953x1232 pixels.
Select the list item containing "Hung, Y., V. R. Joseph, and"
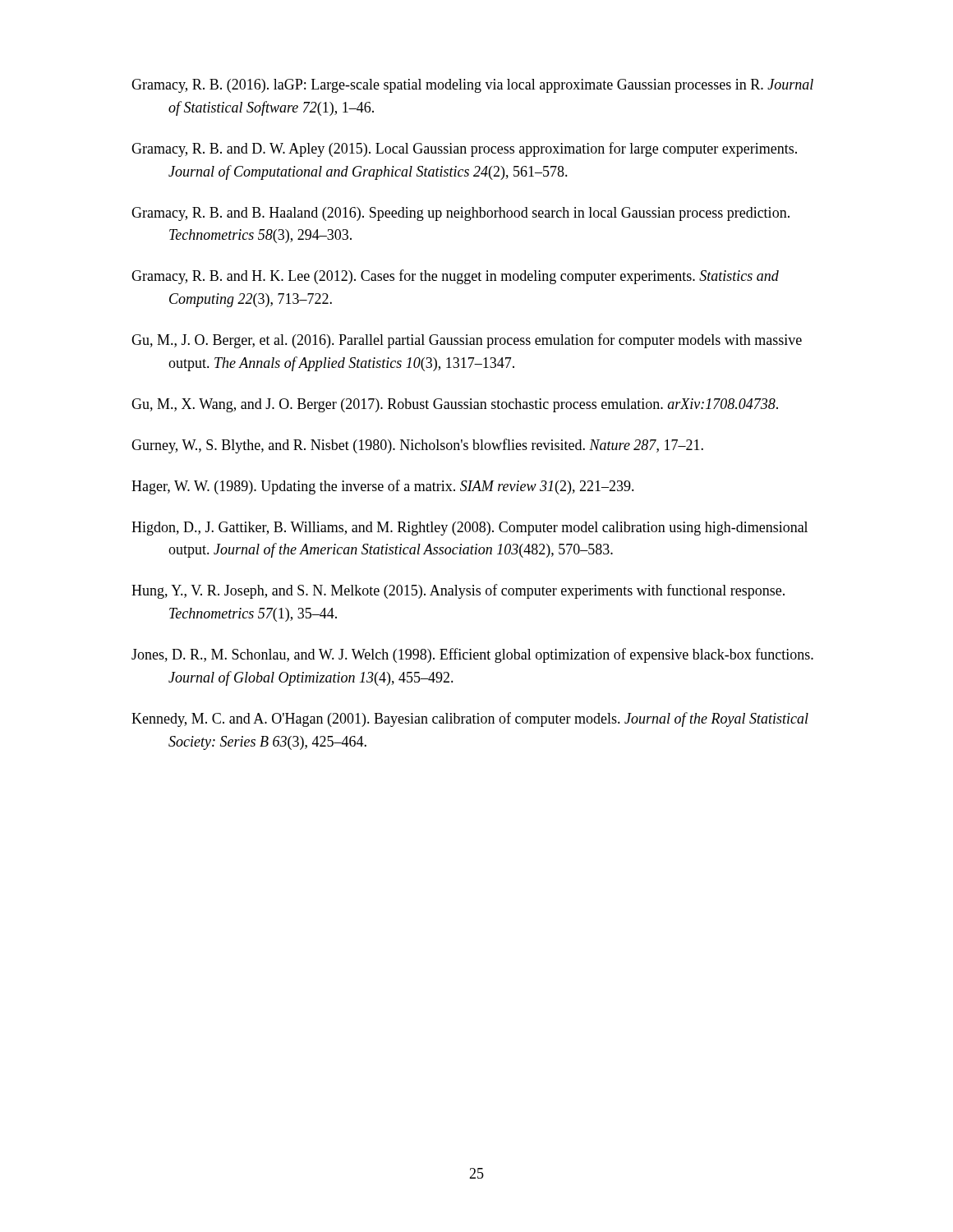[459, 602]
